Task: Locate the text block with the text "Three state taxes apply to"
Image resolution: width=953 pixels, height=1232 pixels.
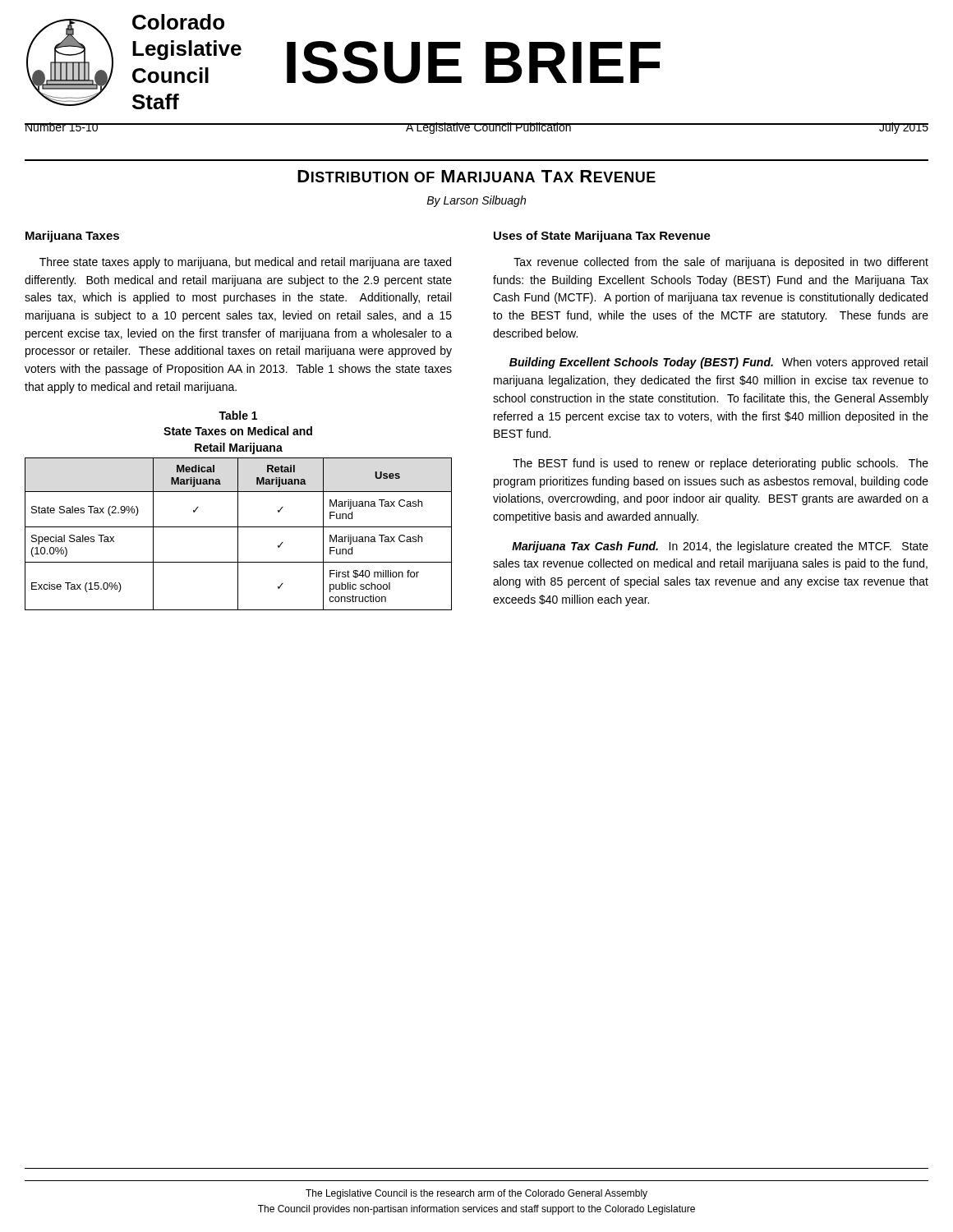Action: click(x=238, y=325)
